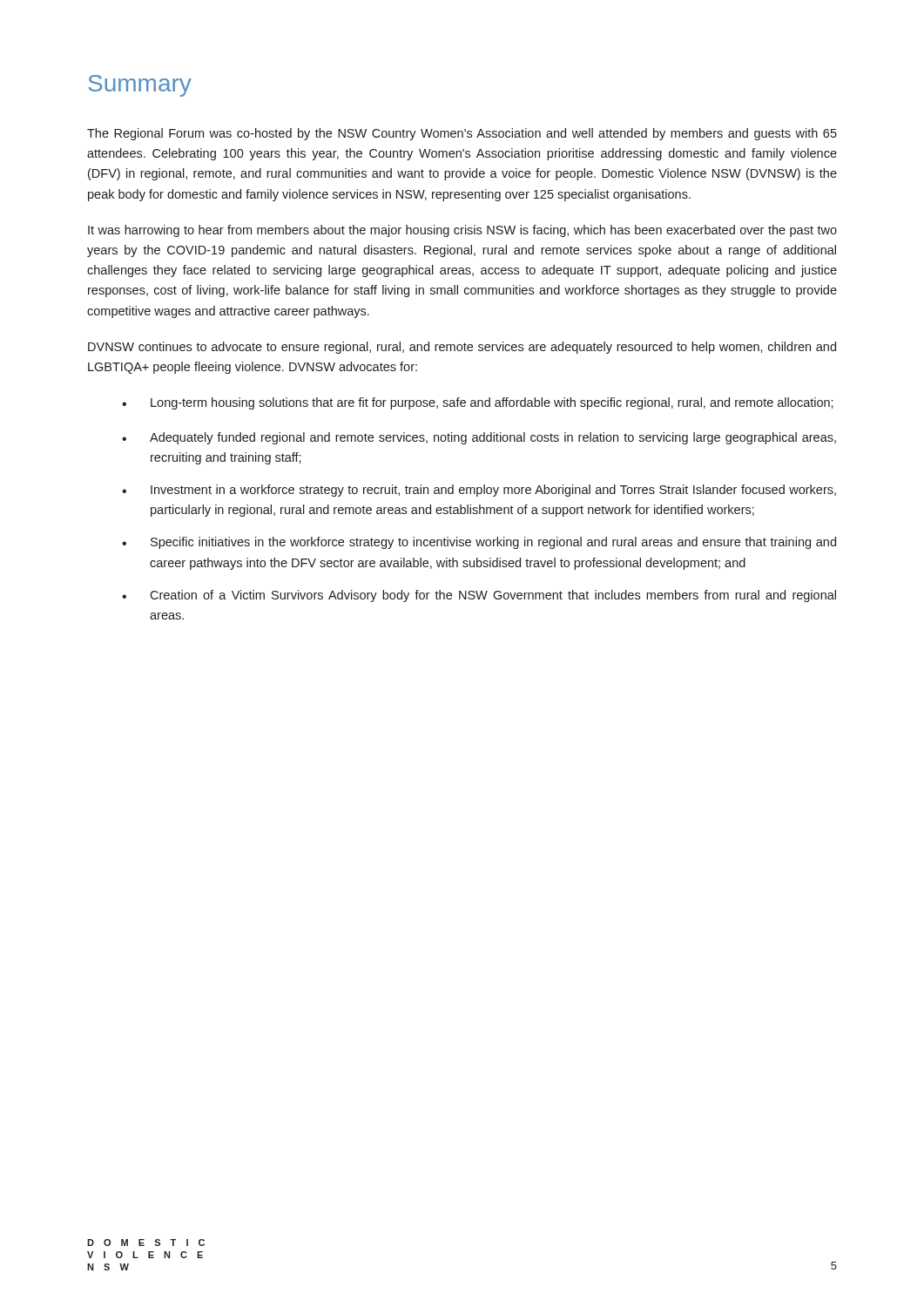Point to the block beginning "• Long-term housing solutions that are fit for"
Viewport: 924px width, 1307px height.
point(479,404)
